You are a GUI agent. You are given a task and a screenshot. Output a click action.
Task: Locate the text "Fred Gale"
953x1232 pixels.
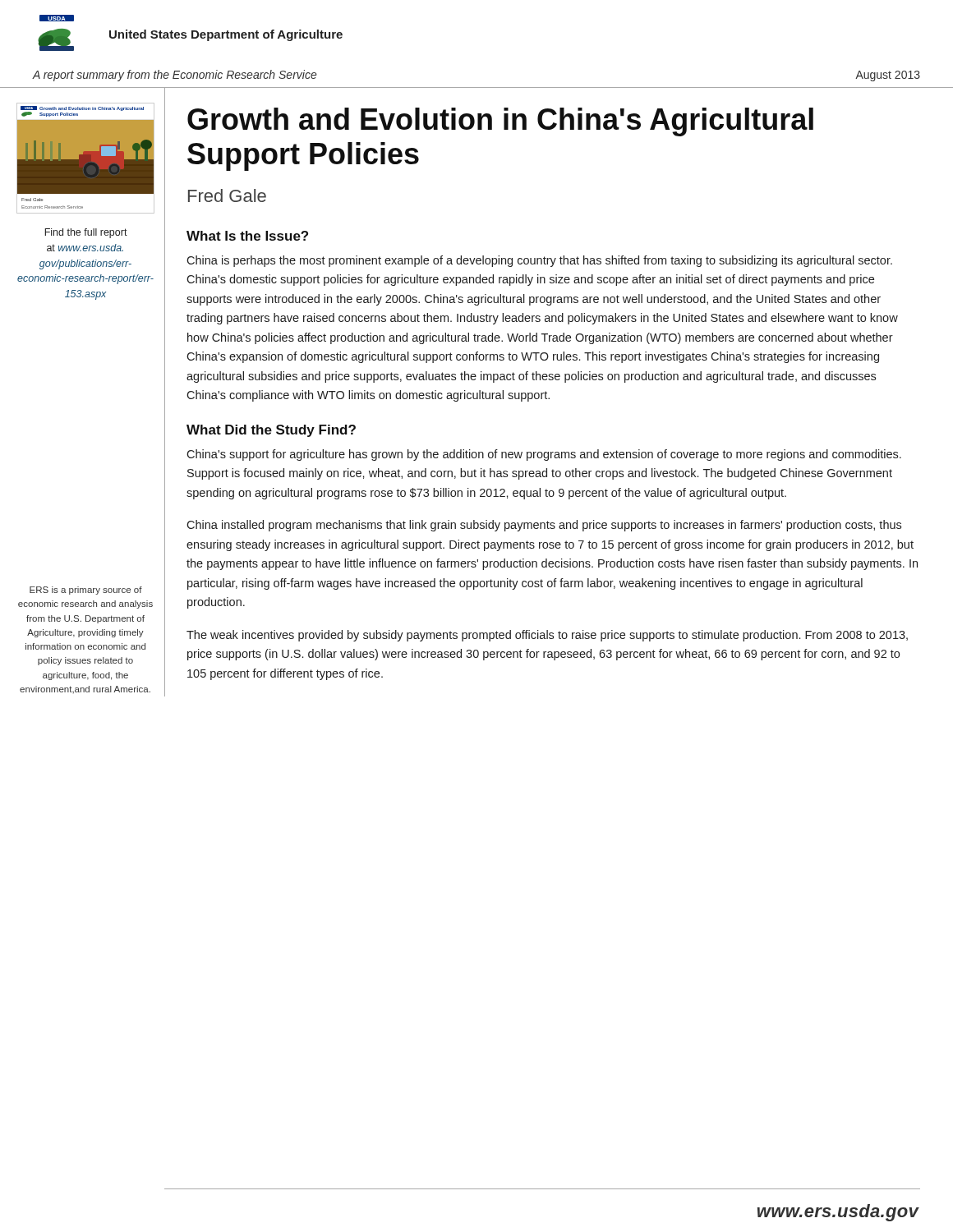(x=227, y=196)
